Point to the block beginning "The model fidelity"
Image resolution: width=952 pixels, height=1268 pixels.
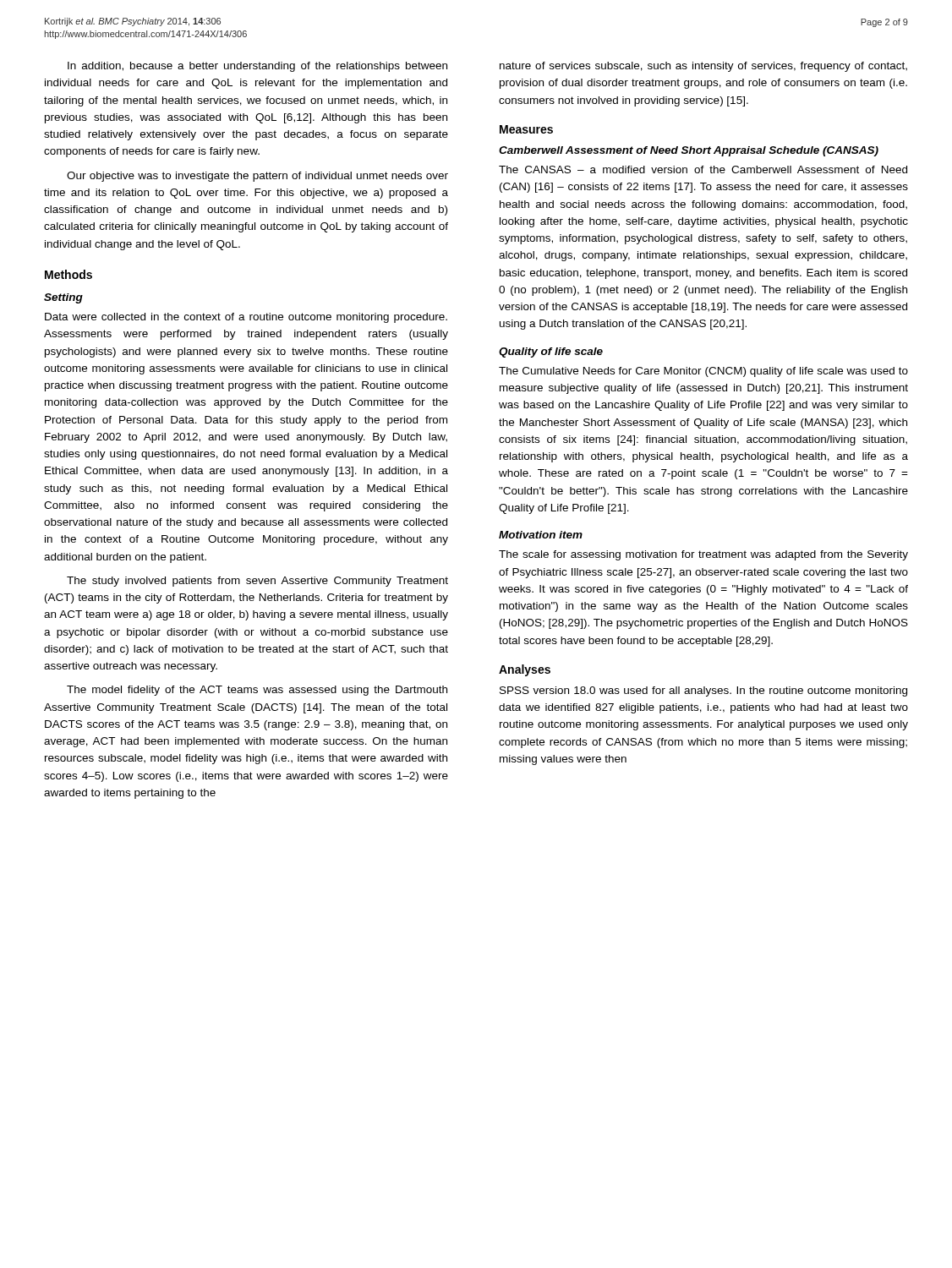246,741
